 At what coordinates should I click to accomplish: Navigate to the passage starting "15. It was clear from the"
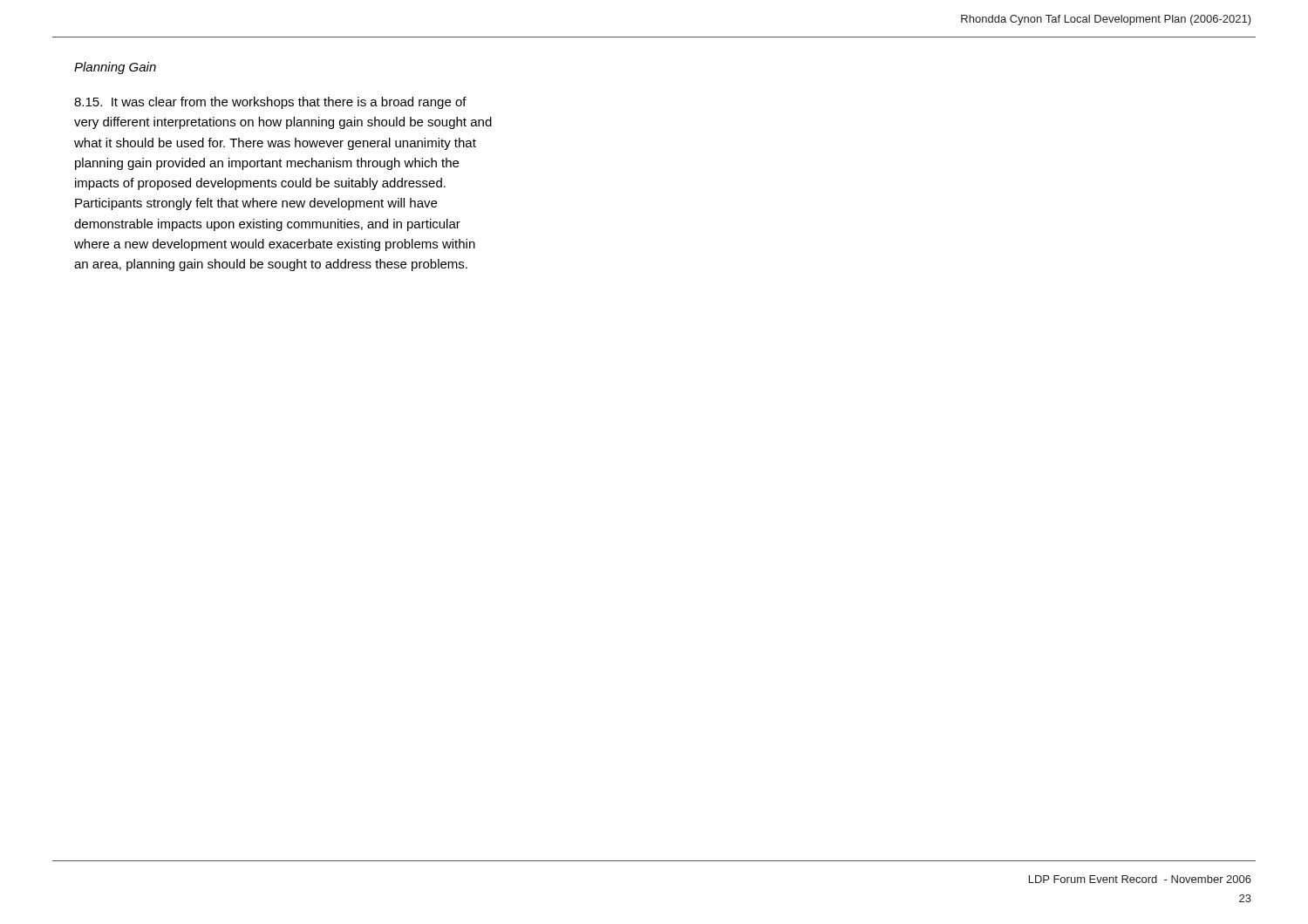pyautogui.click(x=283, y=183)
